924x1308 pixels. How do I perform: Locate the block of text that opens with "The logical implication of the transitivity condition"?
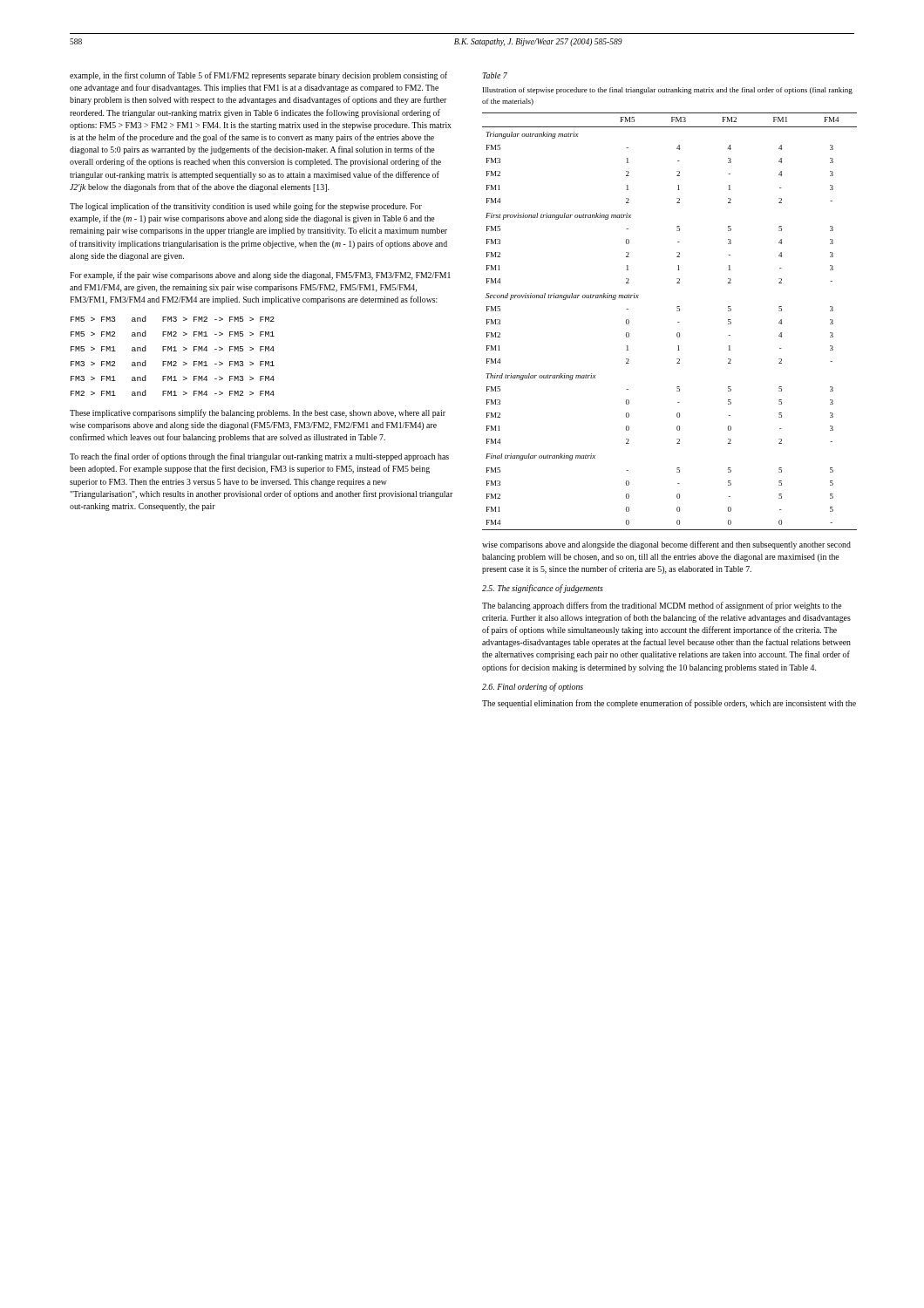click(259, 231)
